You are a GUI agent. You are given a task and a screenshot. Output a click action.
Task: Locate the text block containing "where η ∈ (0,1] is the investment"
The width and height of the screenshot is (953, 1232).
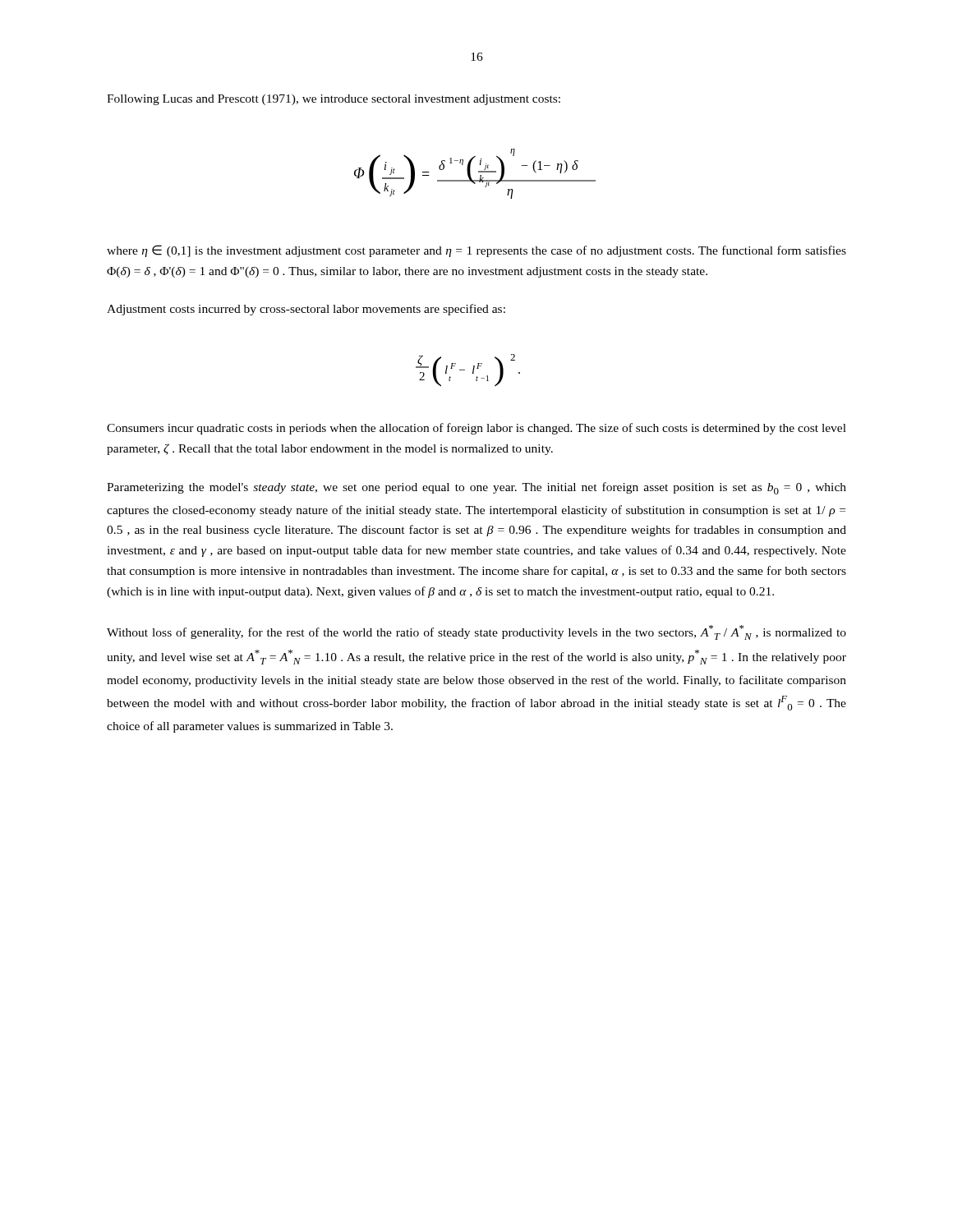pos(476,260)
